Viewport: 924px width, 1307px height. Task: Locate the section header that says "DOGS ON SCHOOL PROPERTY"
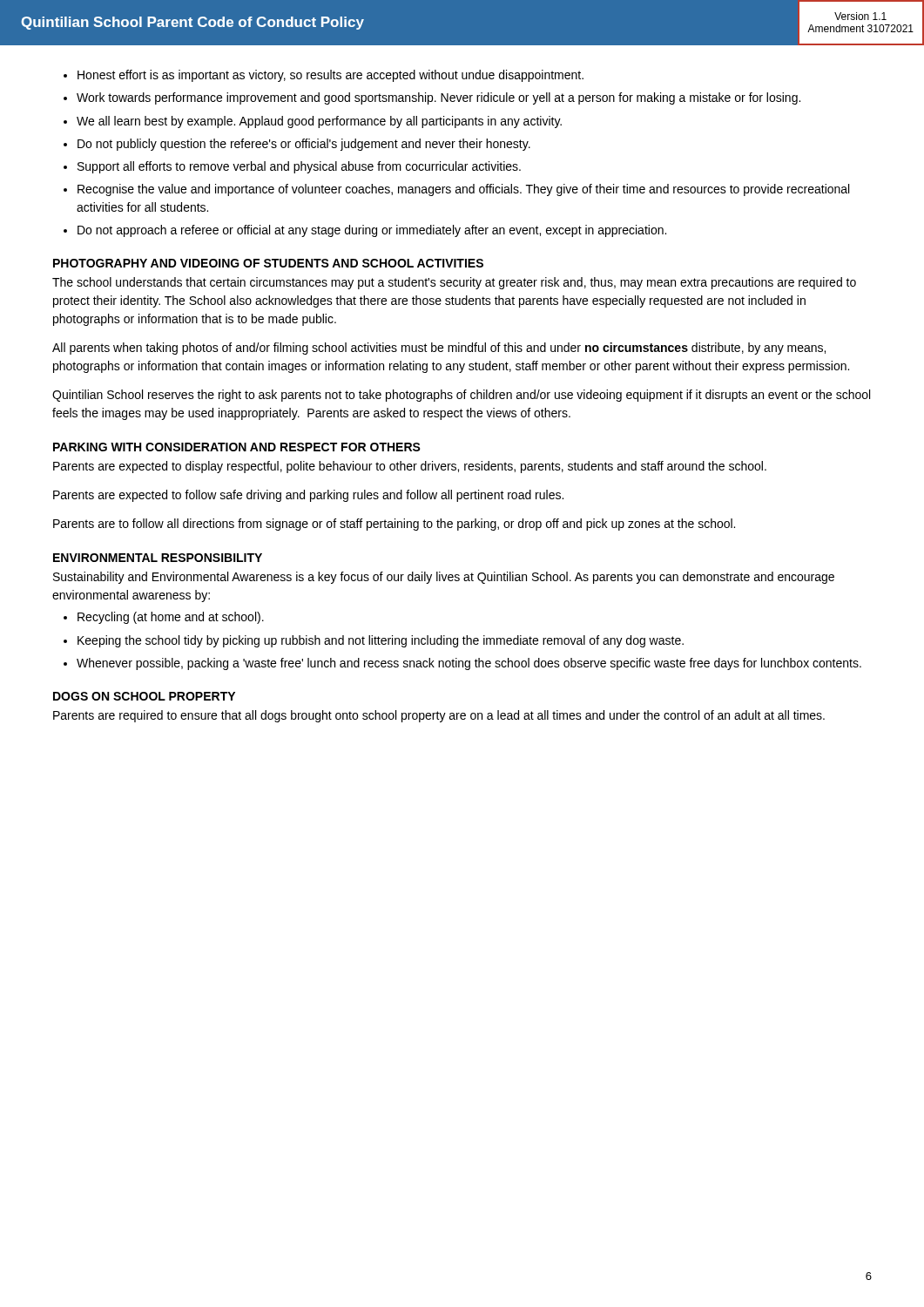pos(144,696)
